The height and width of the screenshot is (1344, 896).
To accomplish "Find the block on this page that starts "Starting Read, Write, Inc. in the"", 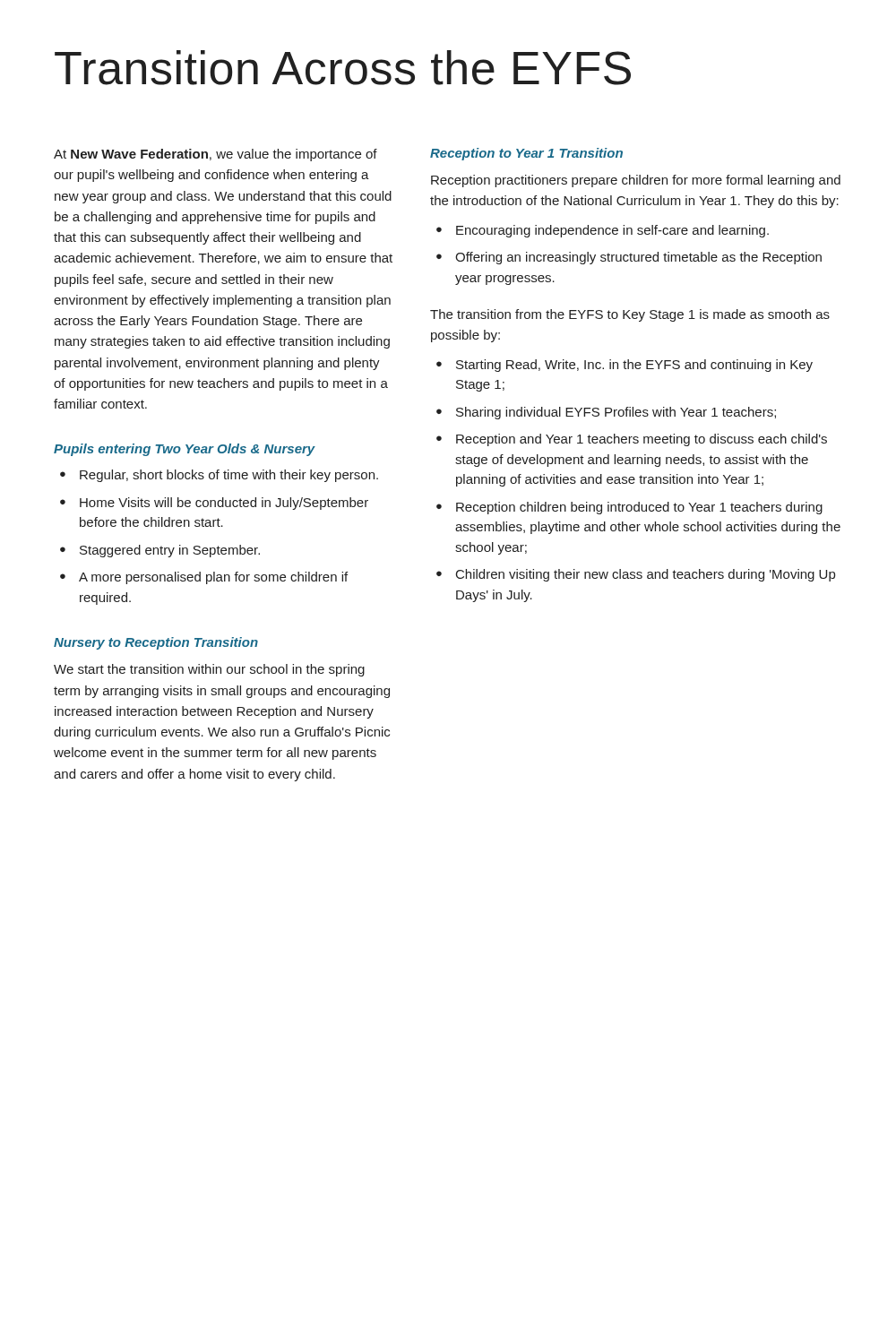I will pos(634,374).
